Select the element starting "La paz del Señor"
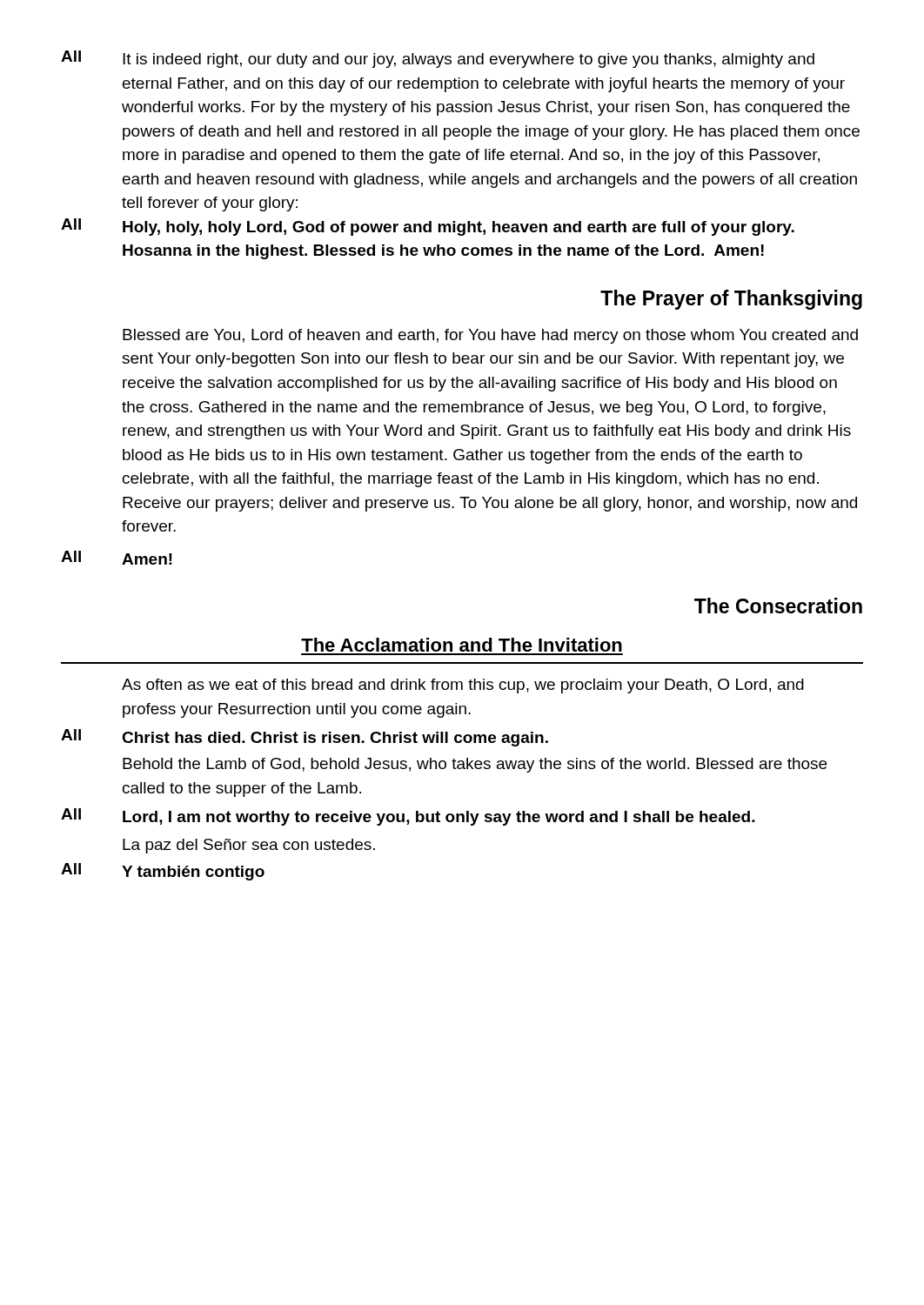The width and height of the screenshot is (924, 1305). [249, 844]
